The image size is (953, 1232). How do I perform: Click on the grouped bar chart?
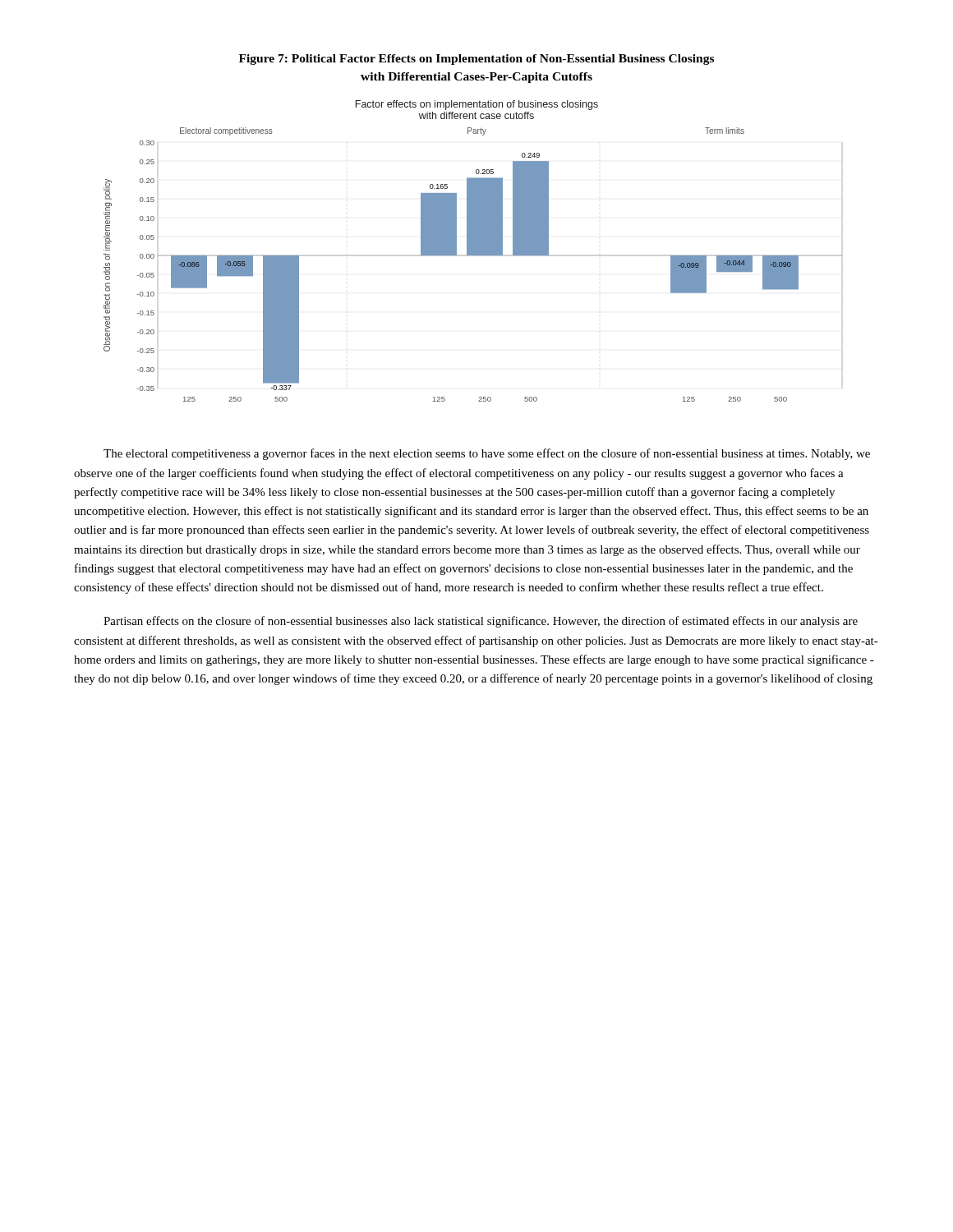tap(476, 257)
